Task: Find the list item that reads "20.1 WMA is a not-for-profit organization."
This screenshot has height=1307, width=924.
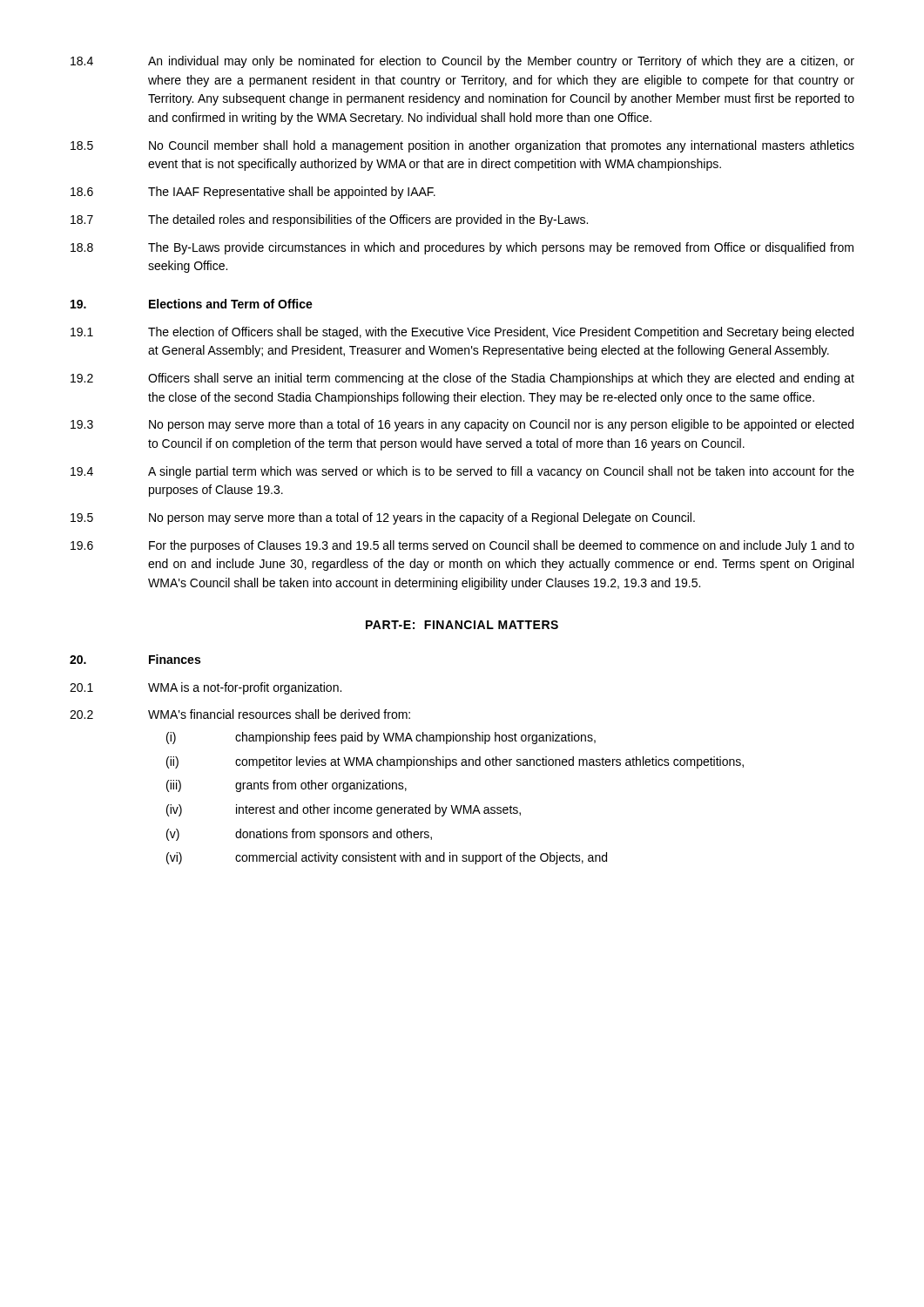Action: (206, 688)
